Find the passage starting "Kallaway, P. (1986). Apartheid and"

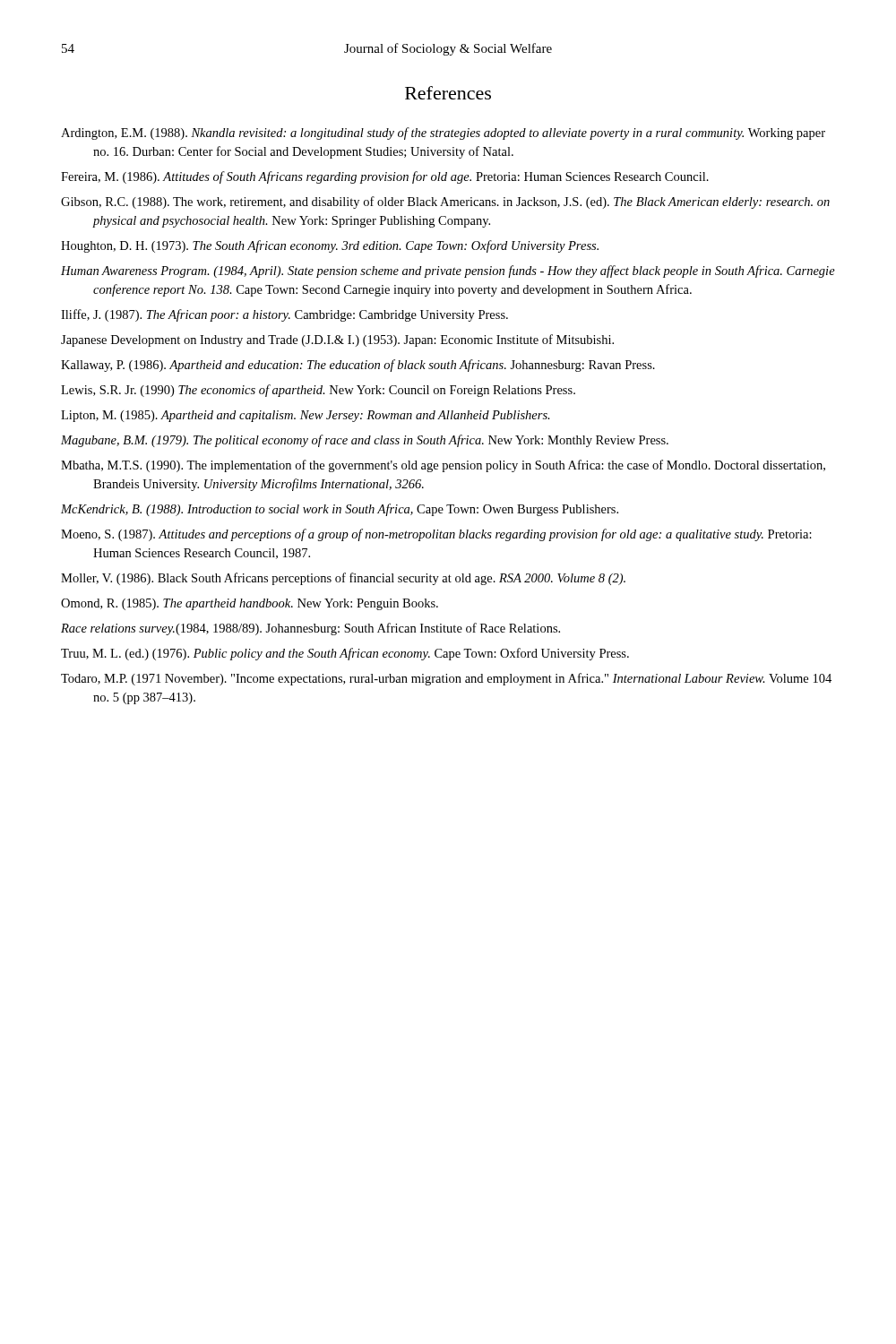pyautogui.click(x=358, y=365)
